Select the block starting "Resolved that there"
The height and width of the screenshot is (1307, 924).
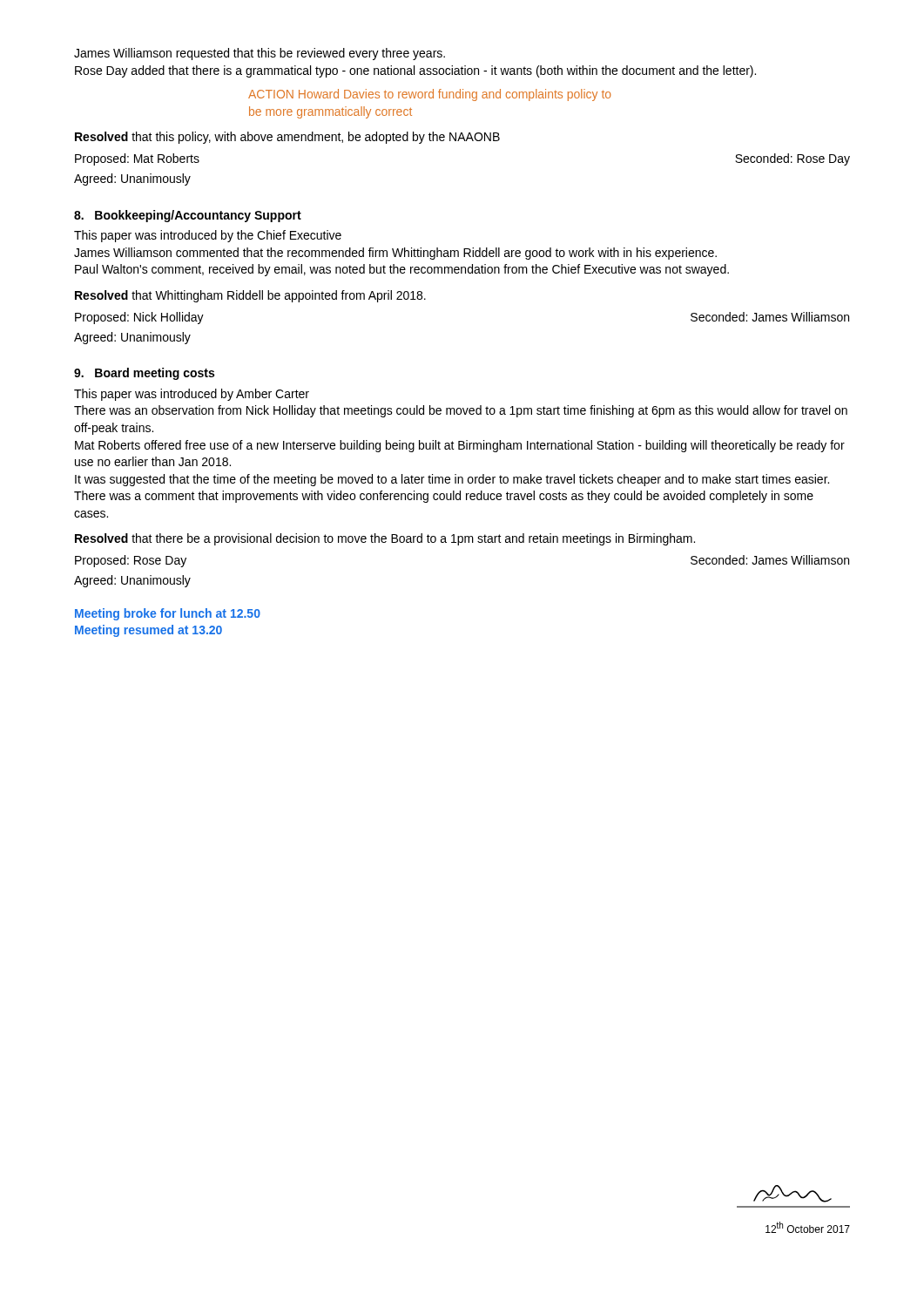point(462,540)
